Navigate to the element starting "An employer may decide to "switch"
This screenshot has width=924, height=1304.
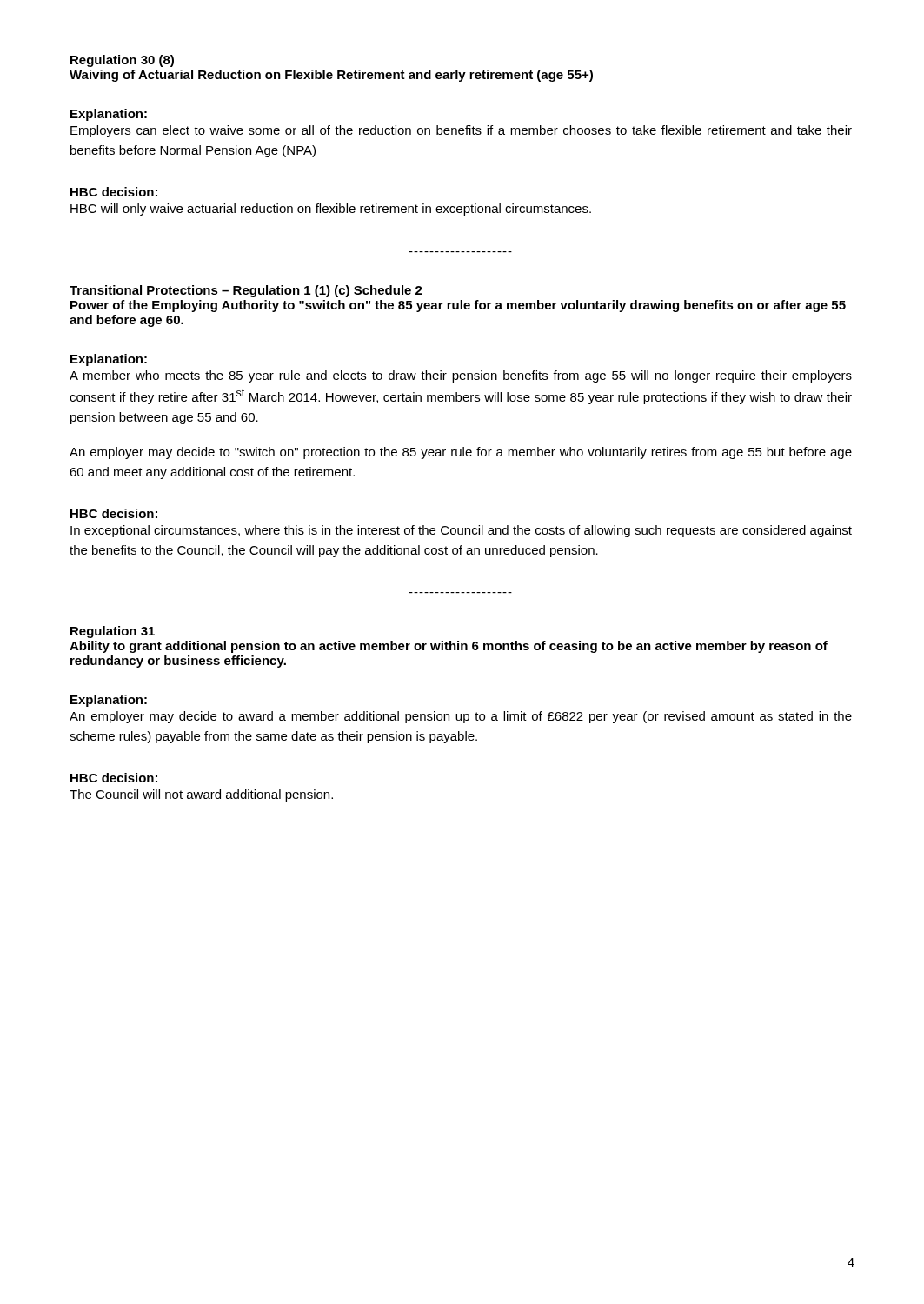pos(461,462)
